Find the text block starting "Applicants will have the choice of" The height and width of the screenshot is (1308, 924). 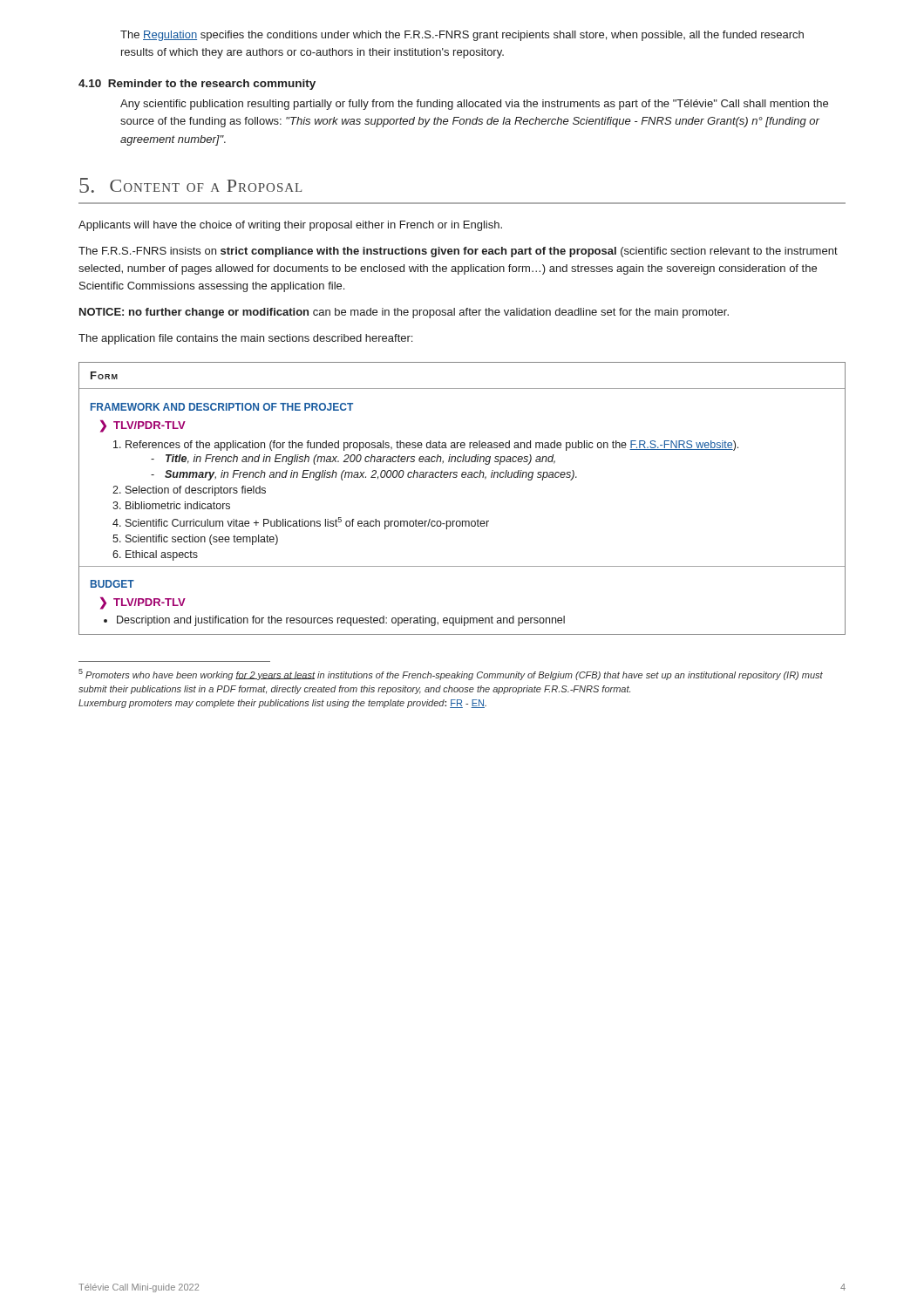click(x=462, y=225)
